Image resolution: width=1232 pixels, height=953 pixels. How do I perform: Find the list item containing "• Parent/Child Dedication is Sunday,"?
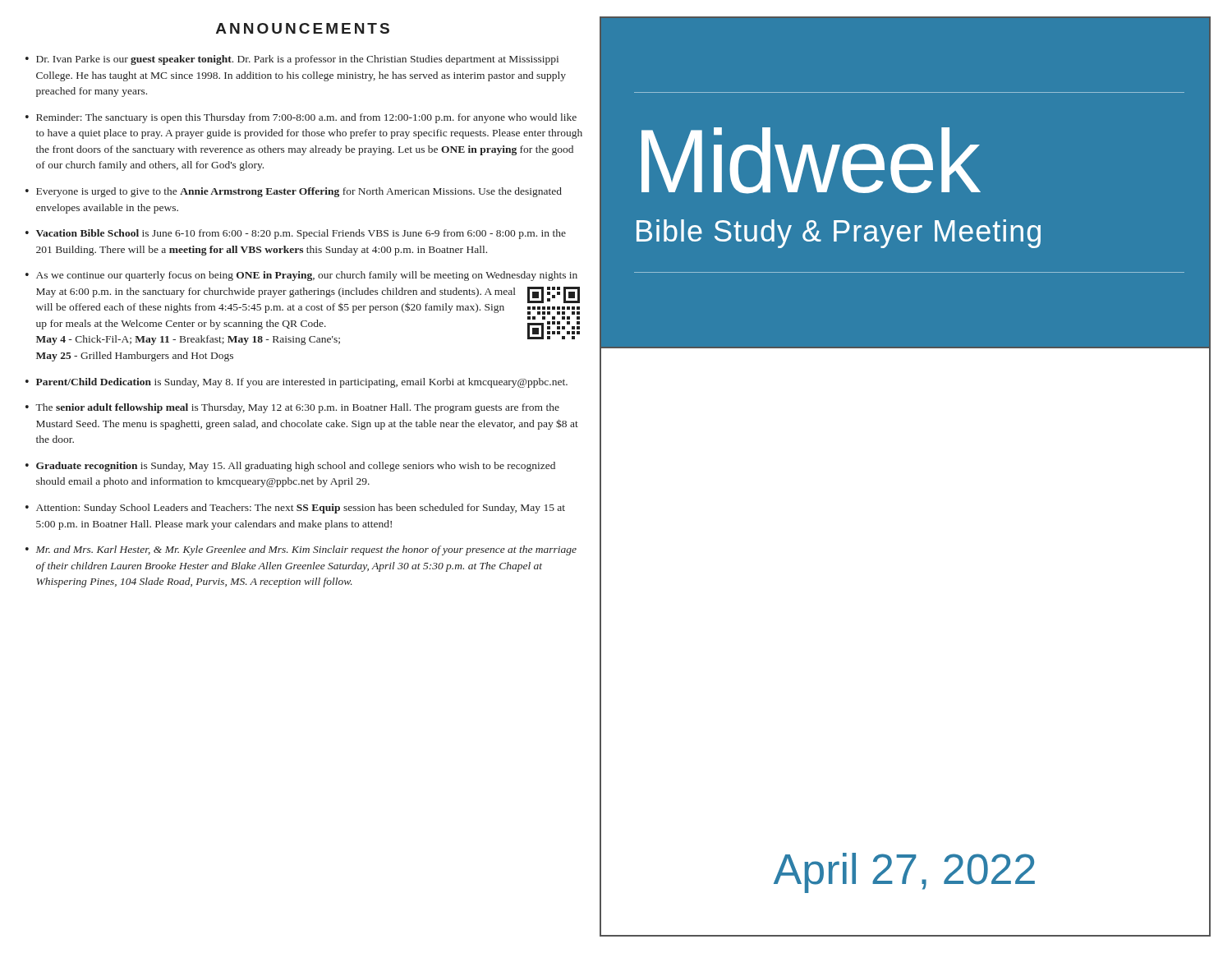[296, 381]
